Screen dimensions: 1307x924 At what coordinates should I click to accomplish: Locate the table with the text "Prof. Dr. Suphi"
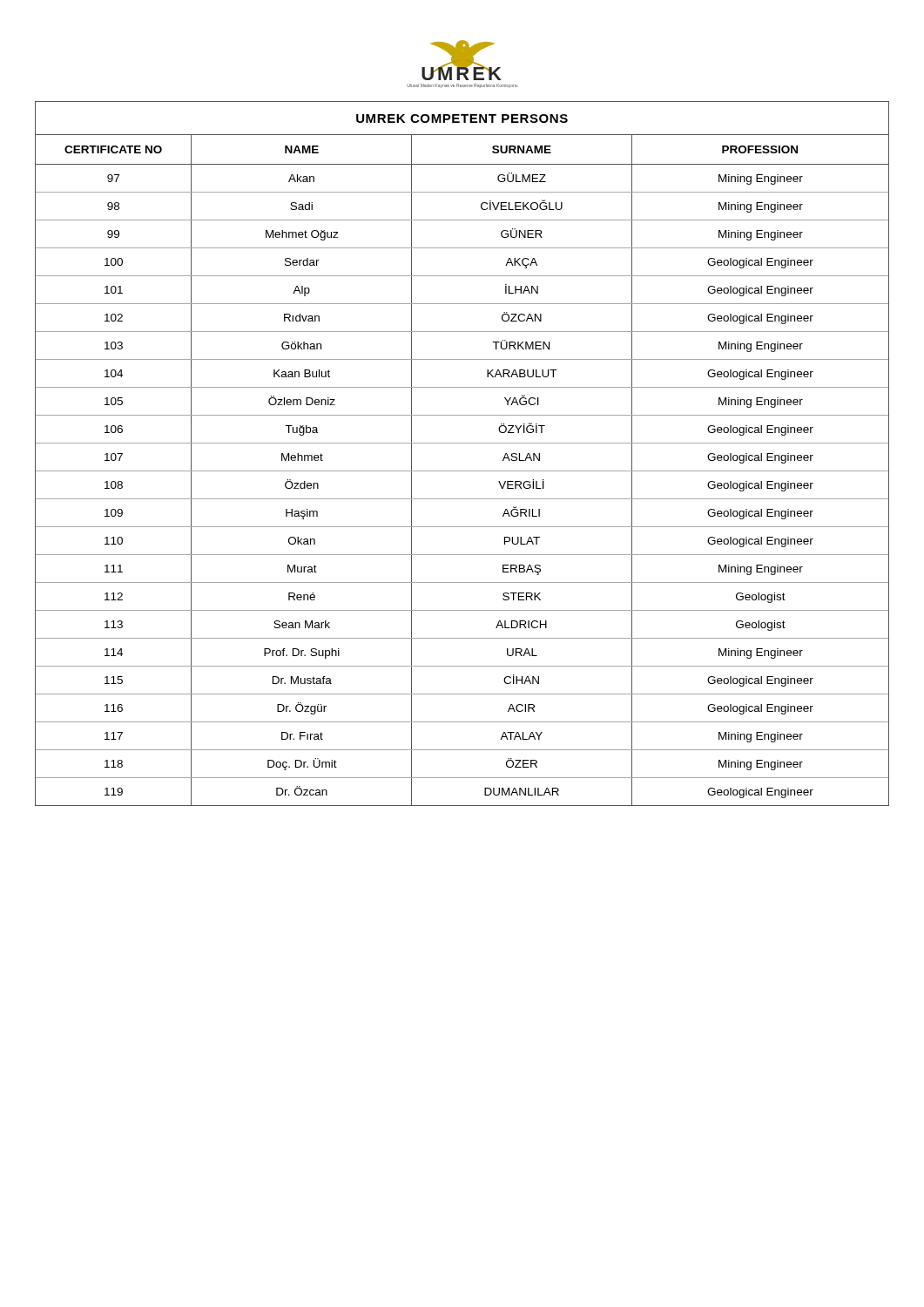click(462, 454)
